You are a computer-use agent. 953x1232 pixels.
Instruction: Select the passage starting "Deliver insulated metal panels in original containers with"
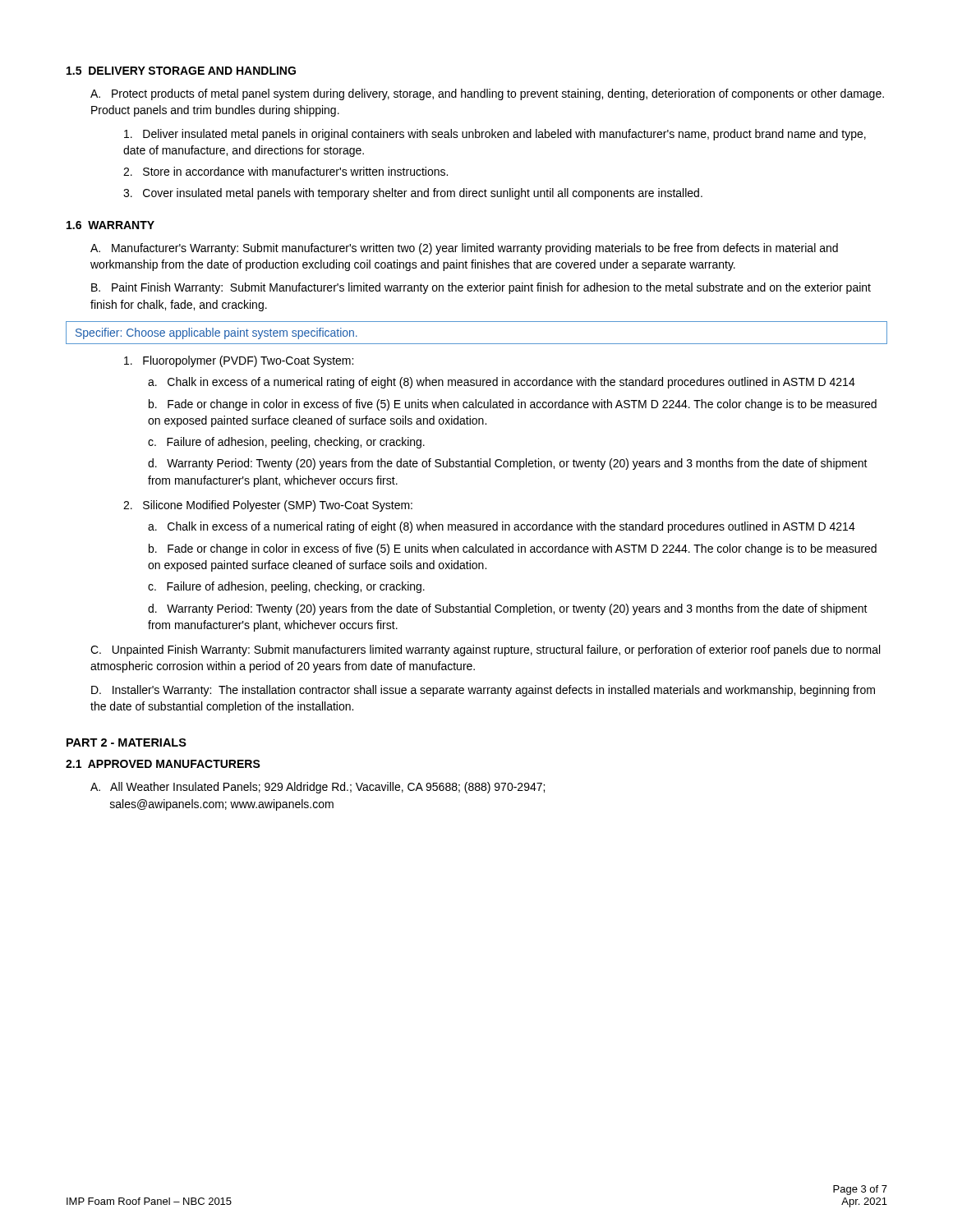495,142
